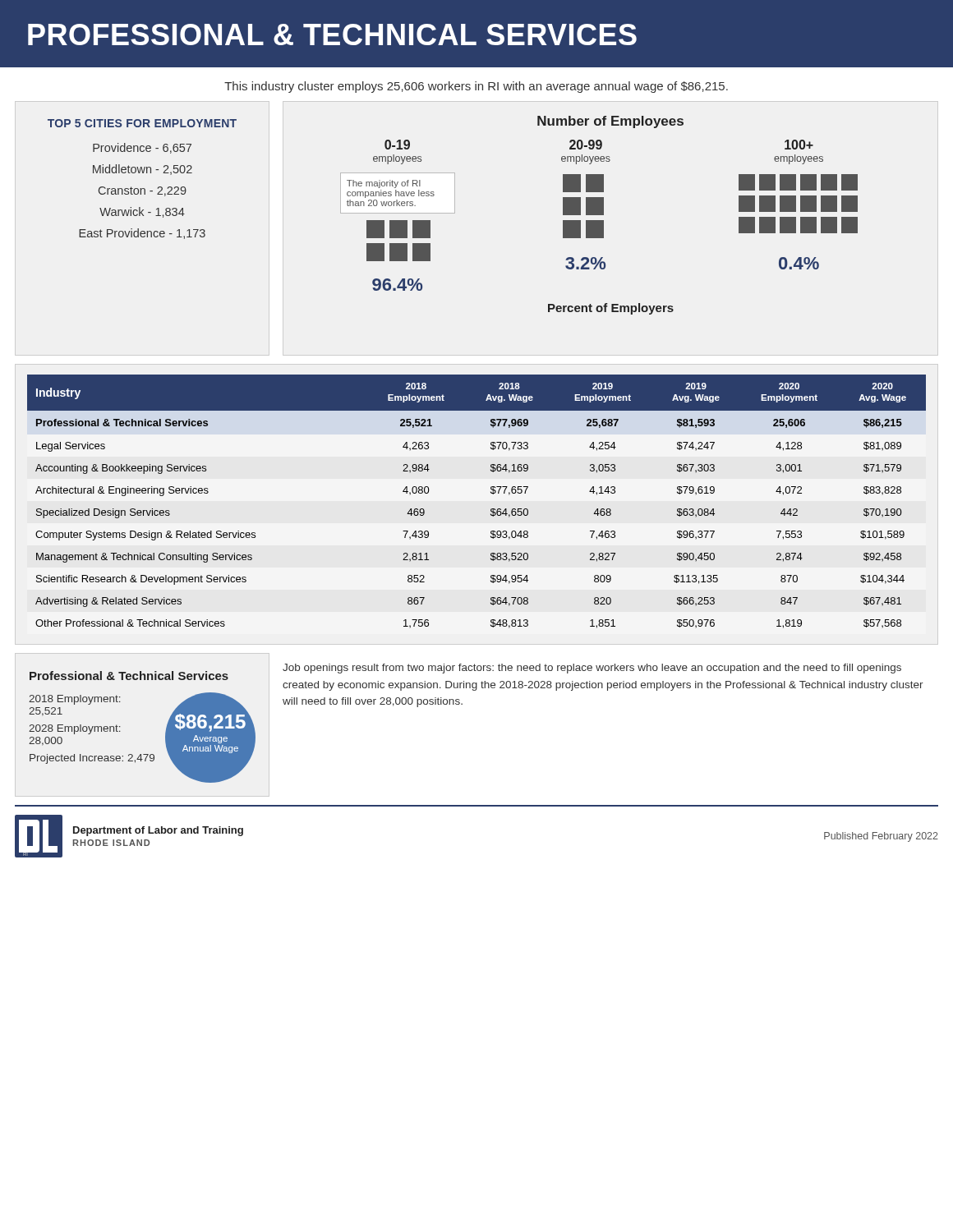953x1232 pixels.
Task: Point to the region starting "Providence - 6,657"
Action: (142, 148)
